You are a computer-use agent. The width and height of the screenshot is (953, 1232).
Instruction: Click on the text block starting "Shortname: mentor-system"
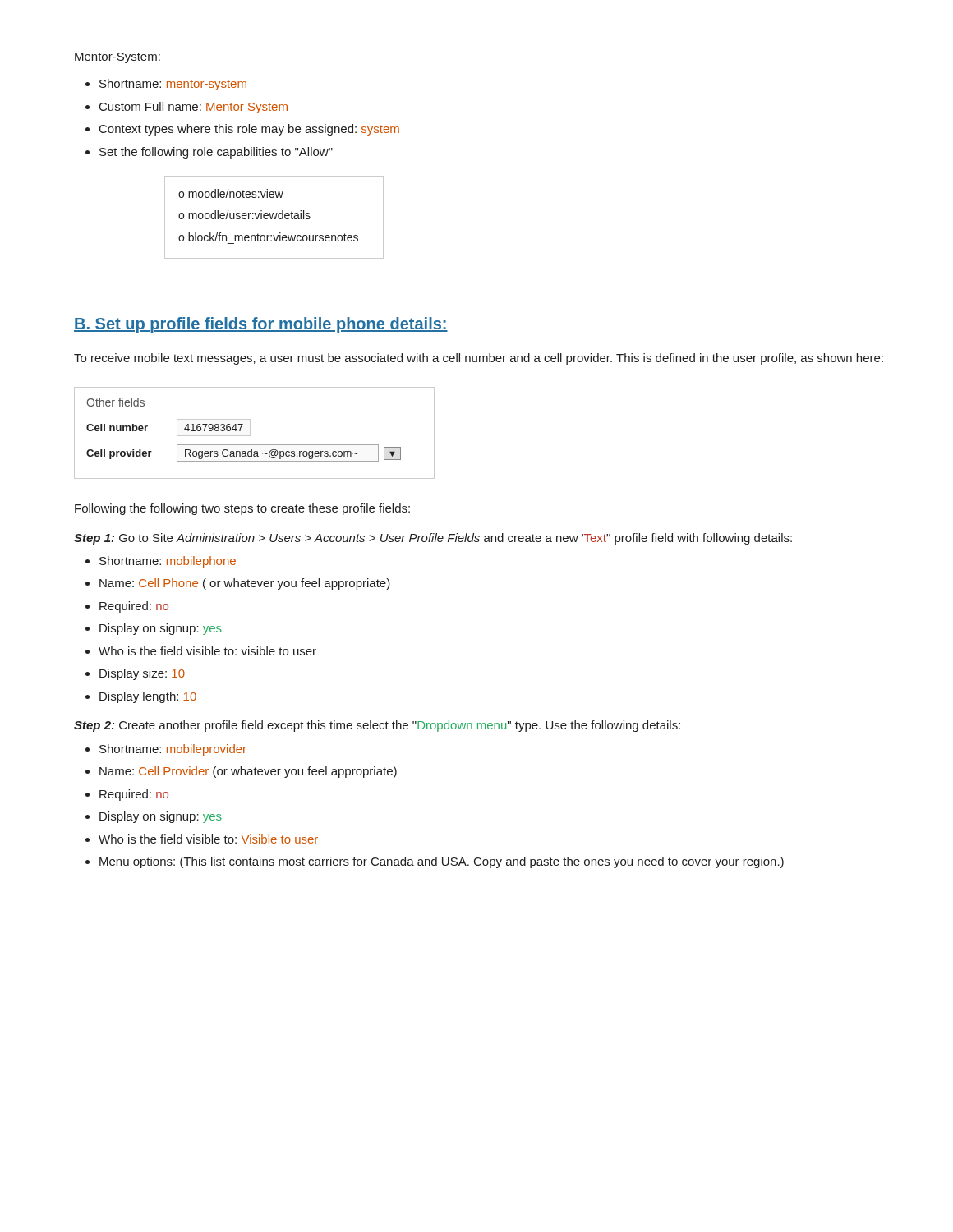[x=173, y=85]
